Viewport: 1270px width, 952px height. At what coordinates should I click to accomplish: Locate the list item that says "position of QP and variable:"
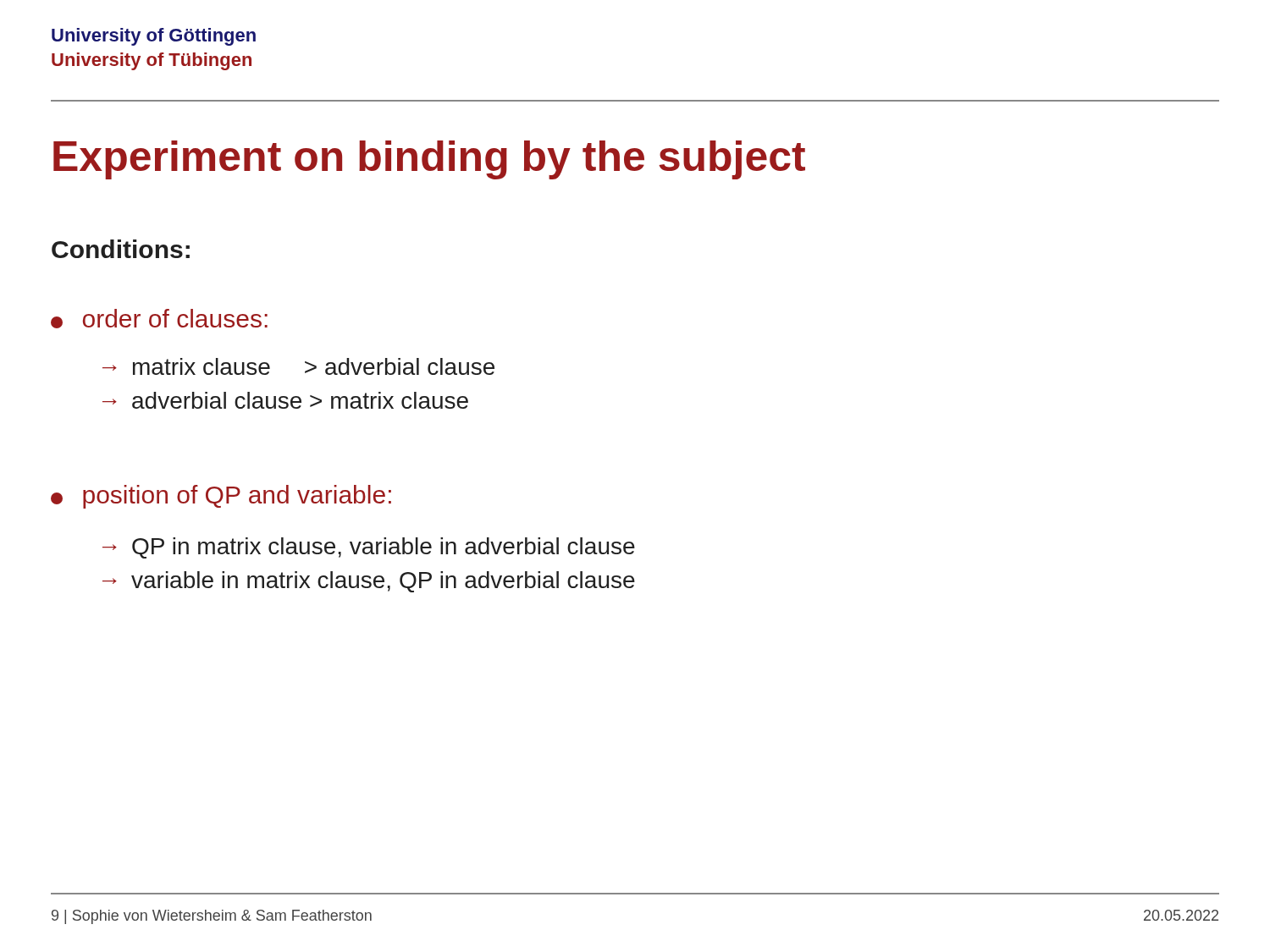[222, 495]
